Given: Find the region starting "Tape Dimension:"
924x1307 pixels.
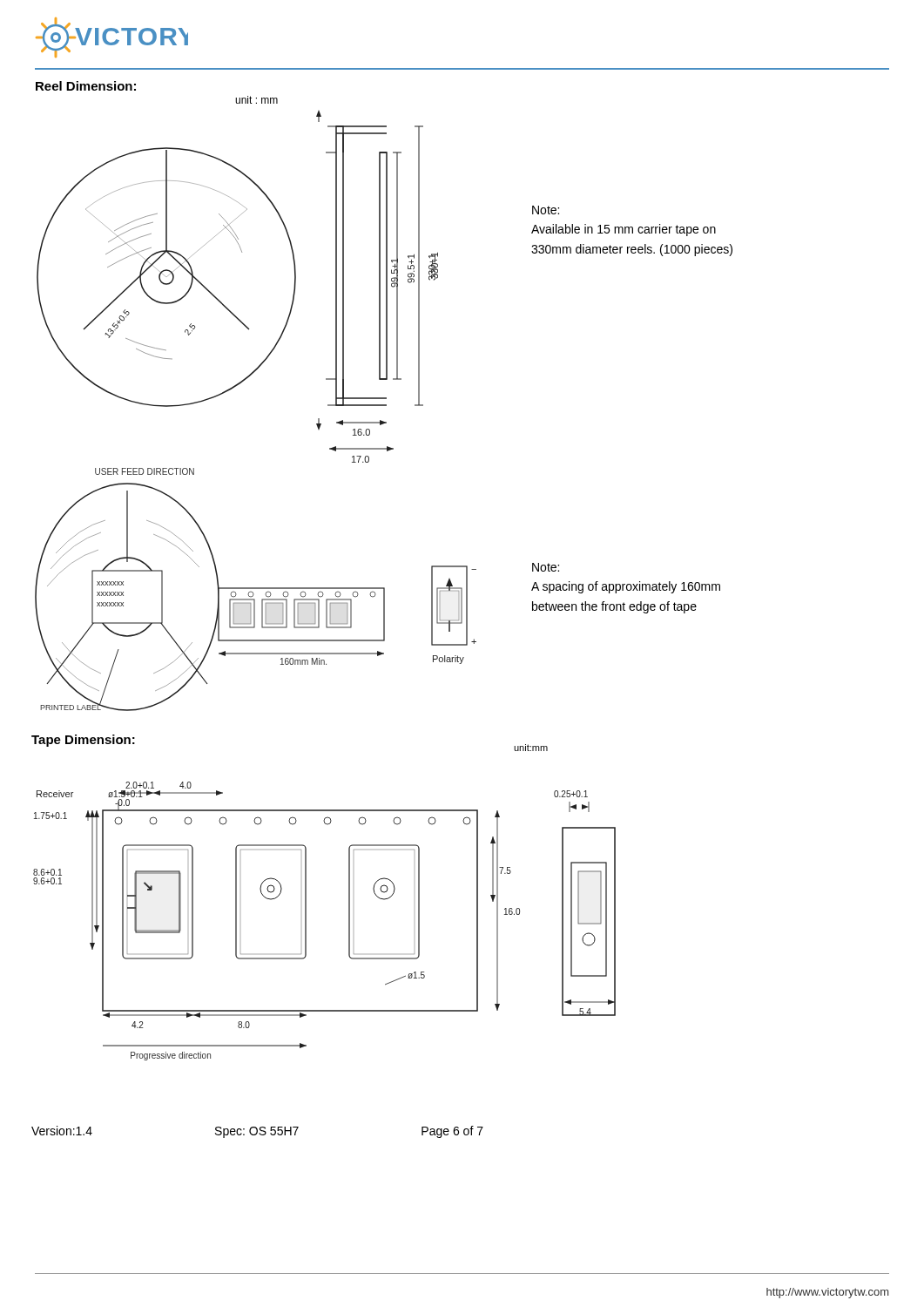Looking at the screenshot, I should click(83, 739).
